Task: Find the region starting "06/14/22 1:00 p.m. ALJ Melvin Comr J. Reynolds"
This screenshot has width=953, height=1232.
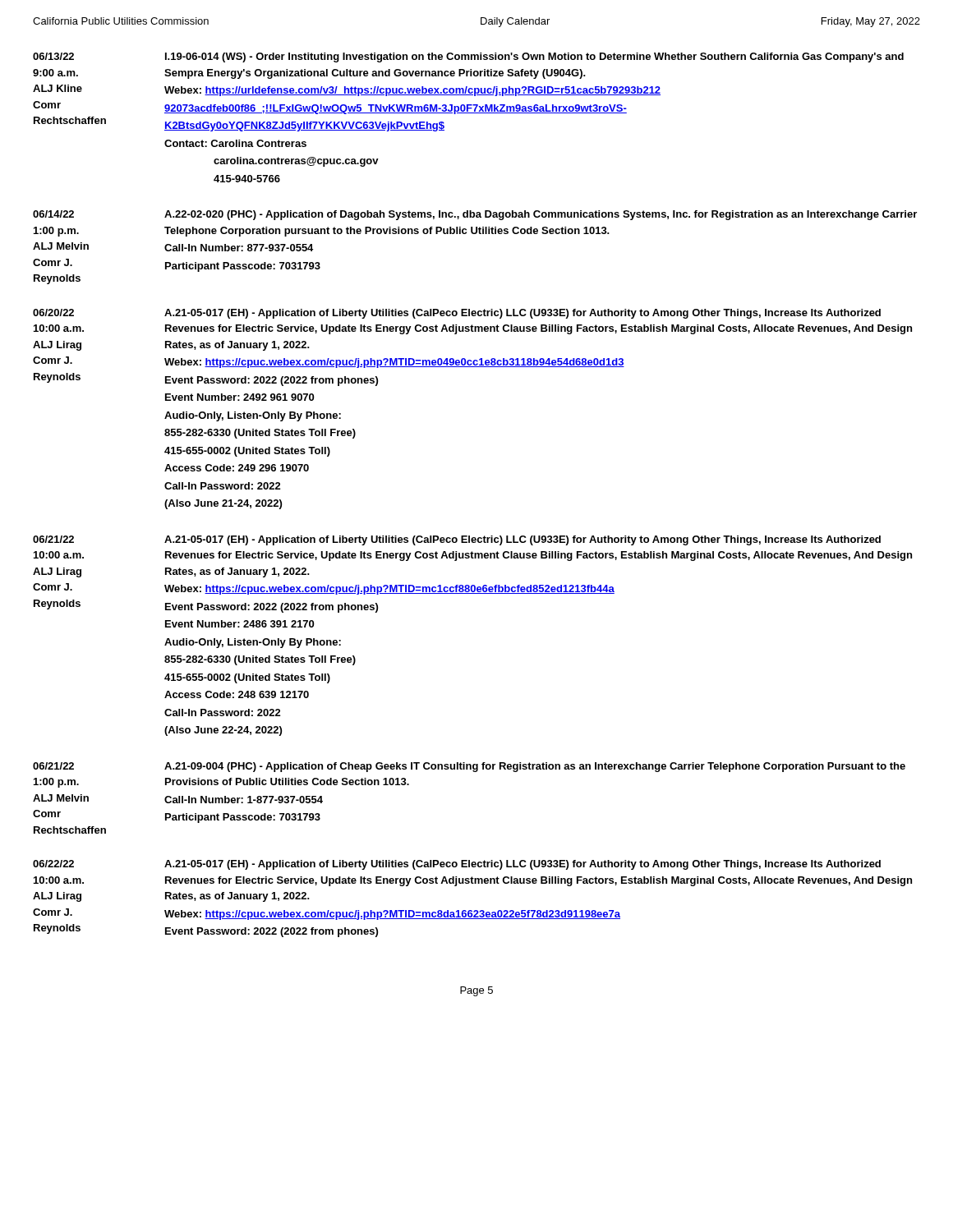Action: pyautogui.click(x=475, y=215)
